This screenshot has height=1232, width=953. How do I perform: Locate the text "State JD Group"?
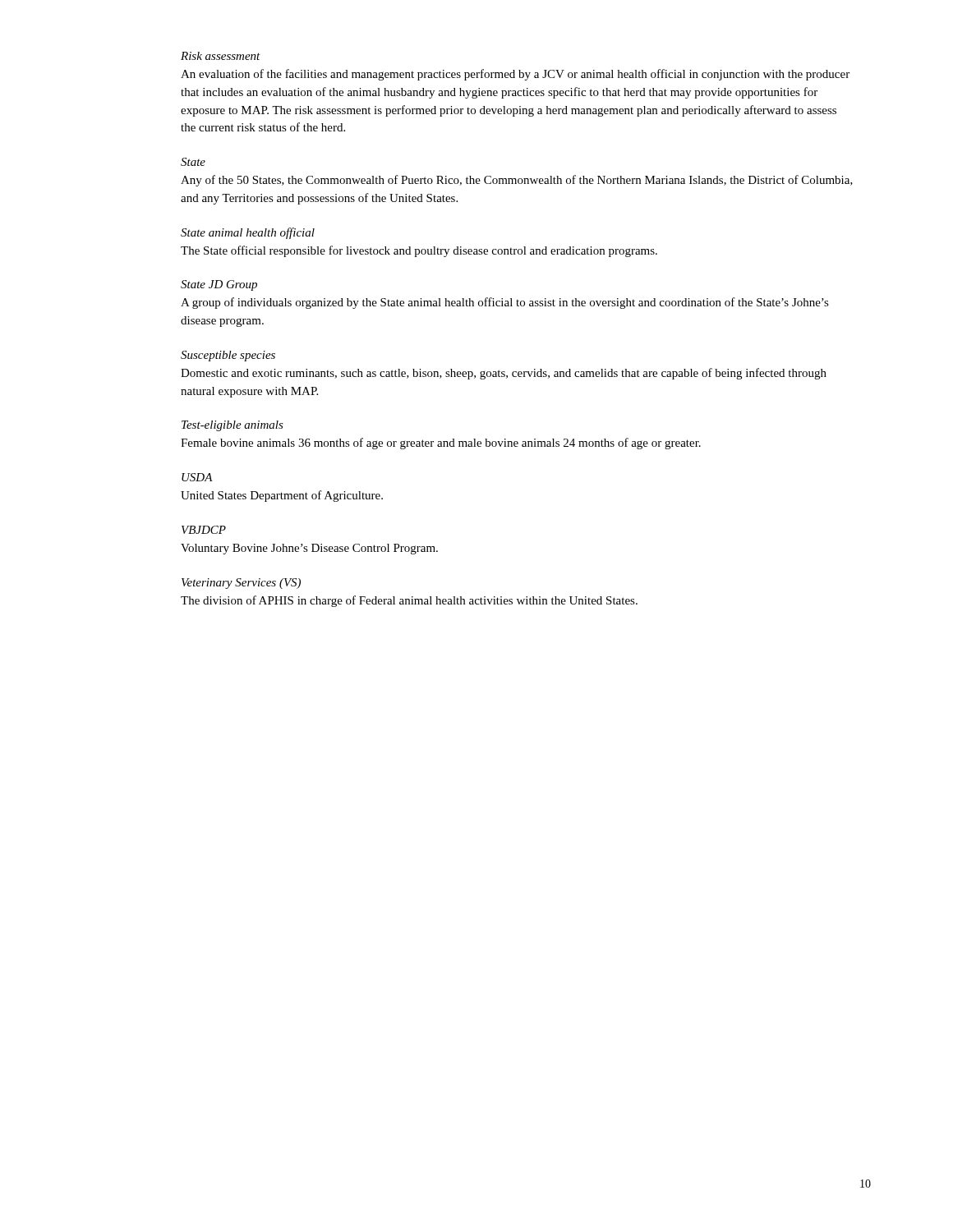coord(219,284)
